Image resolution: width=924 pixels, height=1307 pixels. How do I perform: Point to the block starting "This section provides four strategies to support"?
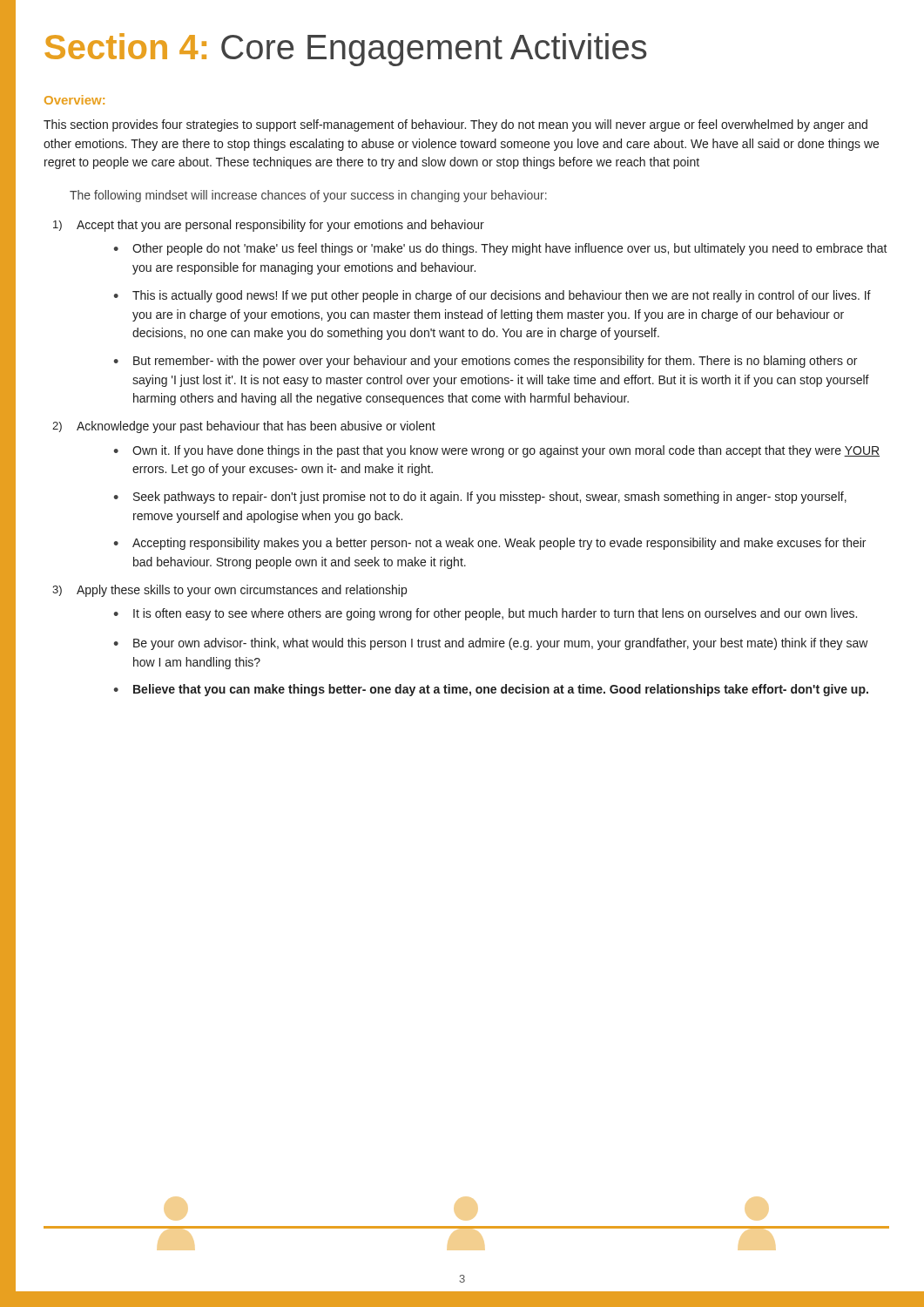click(461, 144)
